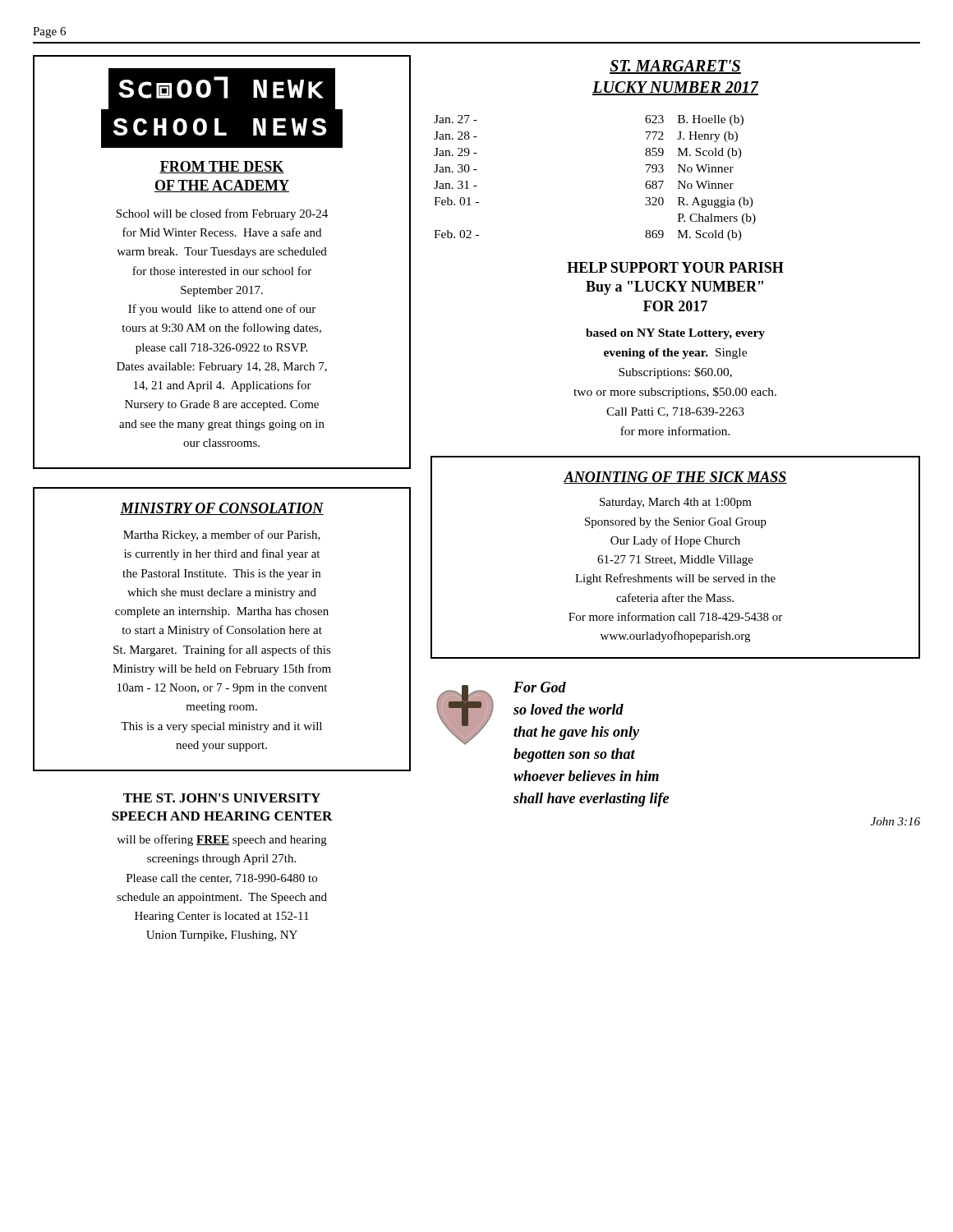Where does it say "ANOINTING OF THE SICK MASS"?
This screenshot has height=1232, width=953.
pyautogui.click(x=675, y=477)
